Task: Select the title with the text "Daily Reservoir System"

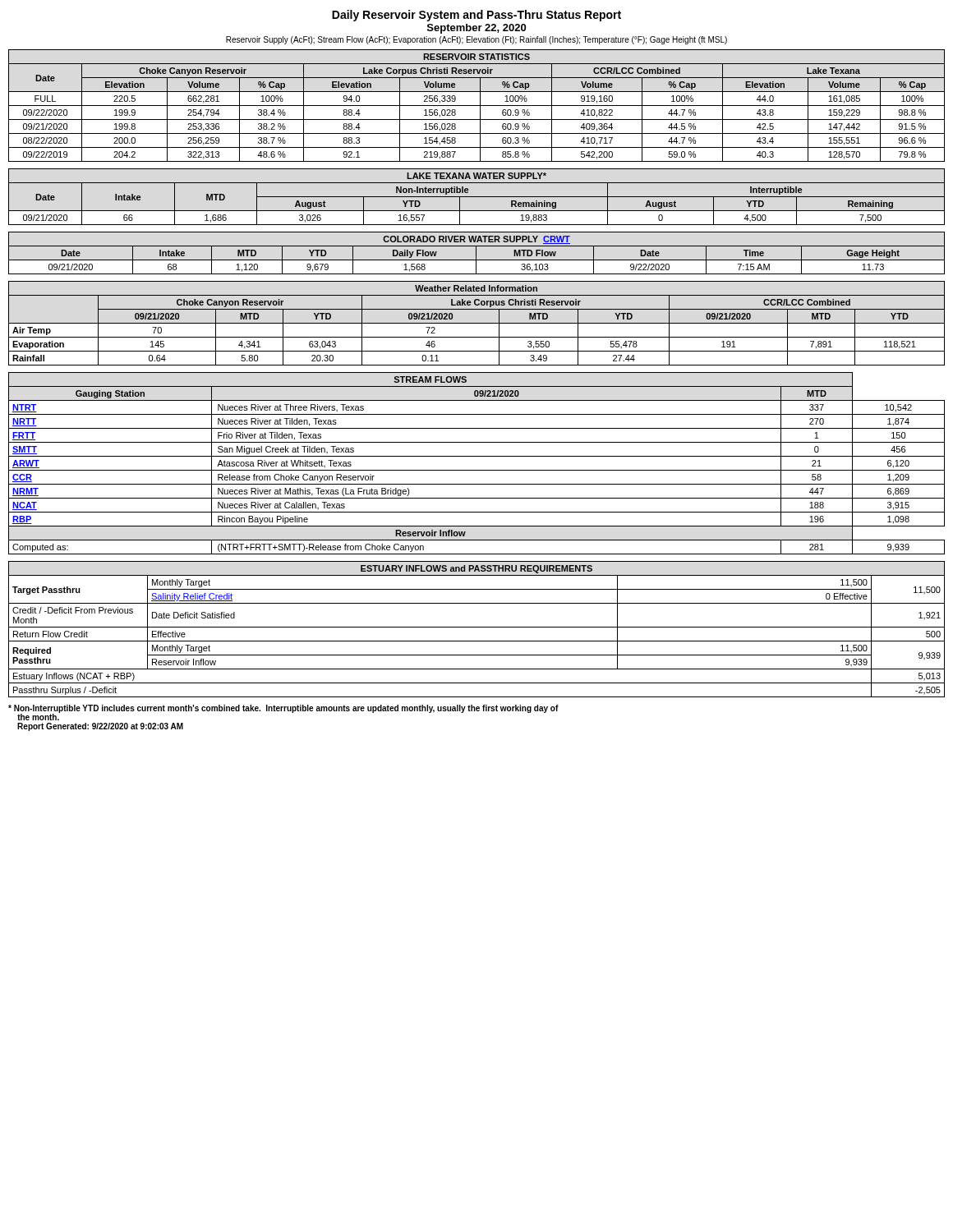Action: (x=476, y=21)
